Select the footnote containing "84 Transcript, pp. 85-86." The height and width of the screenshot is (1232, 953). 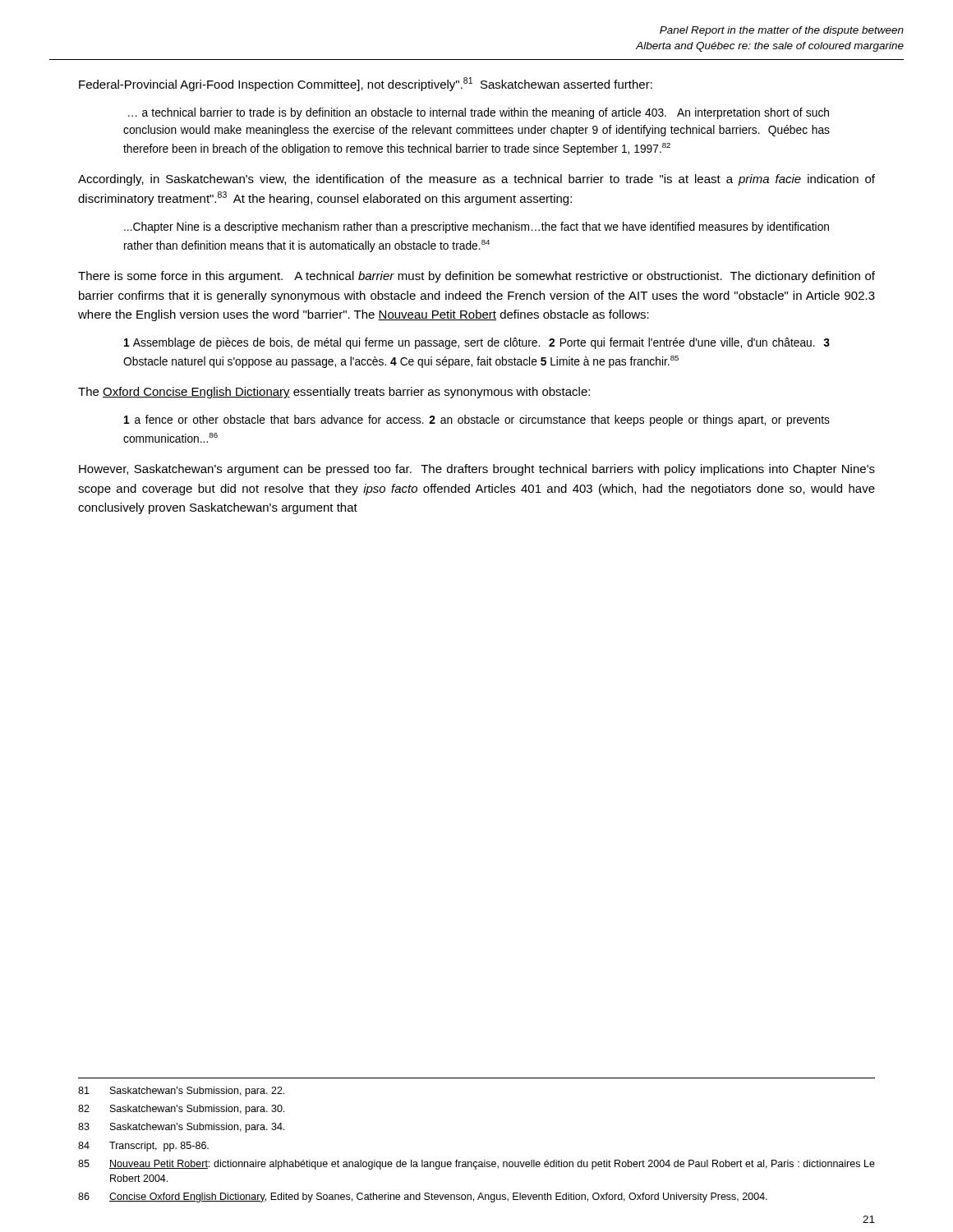coord(143,1147)
